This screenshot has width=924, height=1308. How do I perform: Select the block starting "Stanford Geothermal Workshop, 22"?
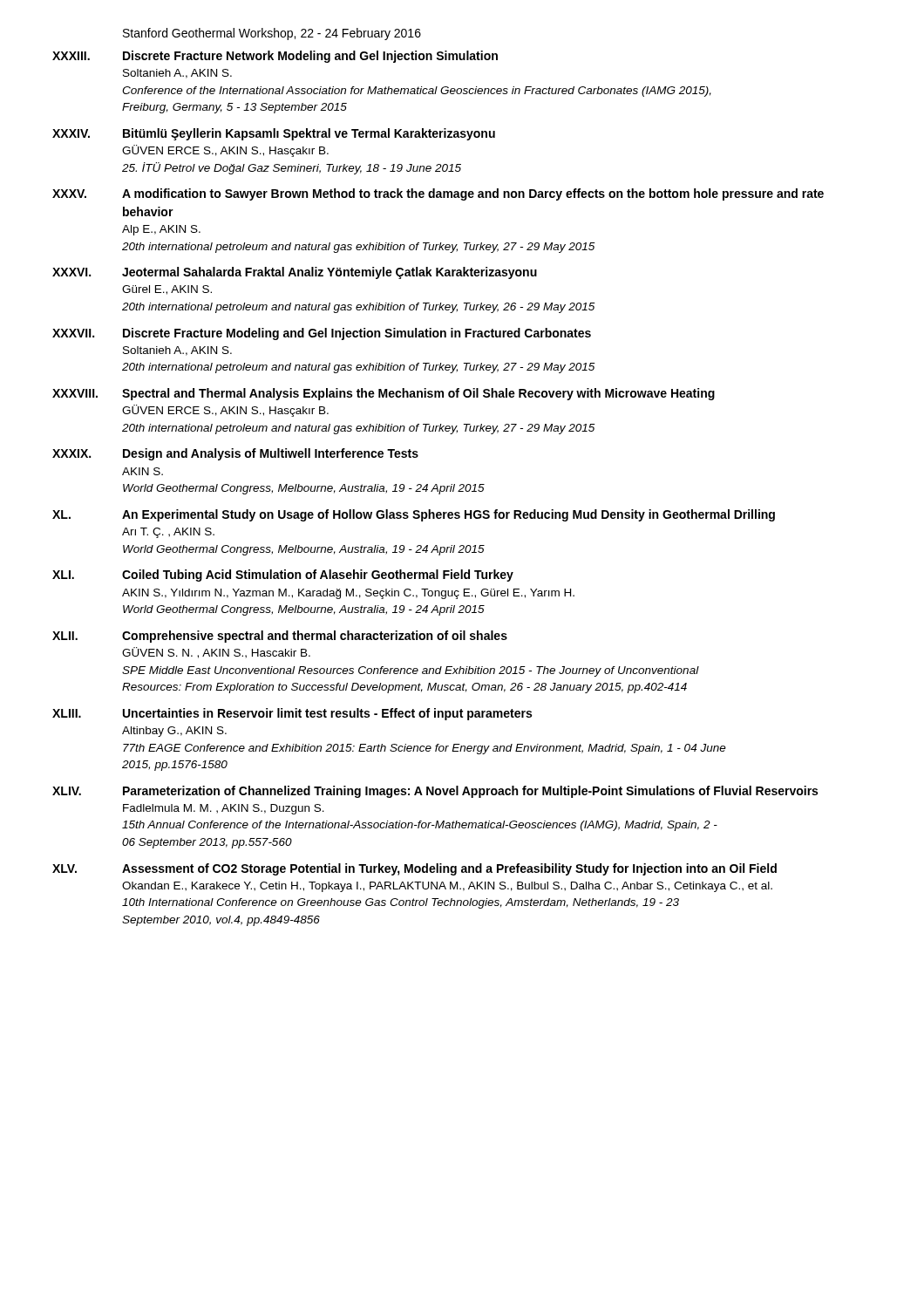pyautogui.click(x=272, y=33)
